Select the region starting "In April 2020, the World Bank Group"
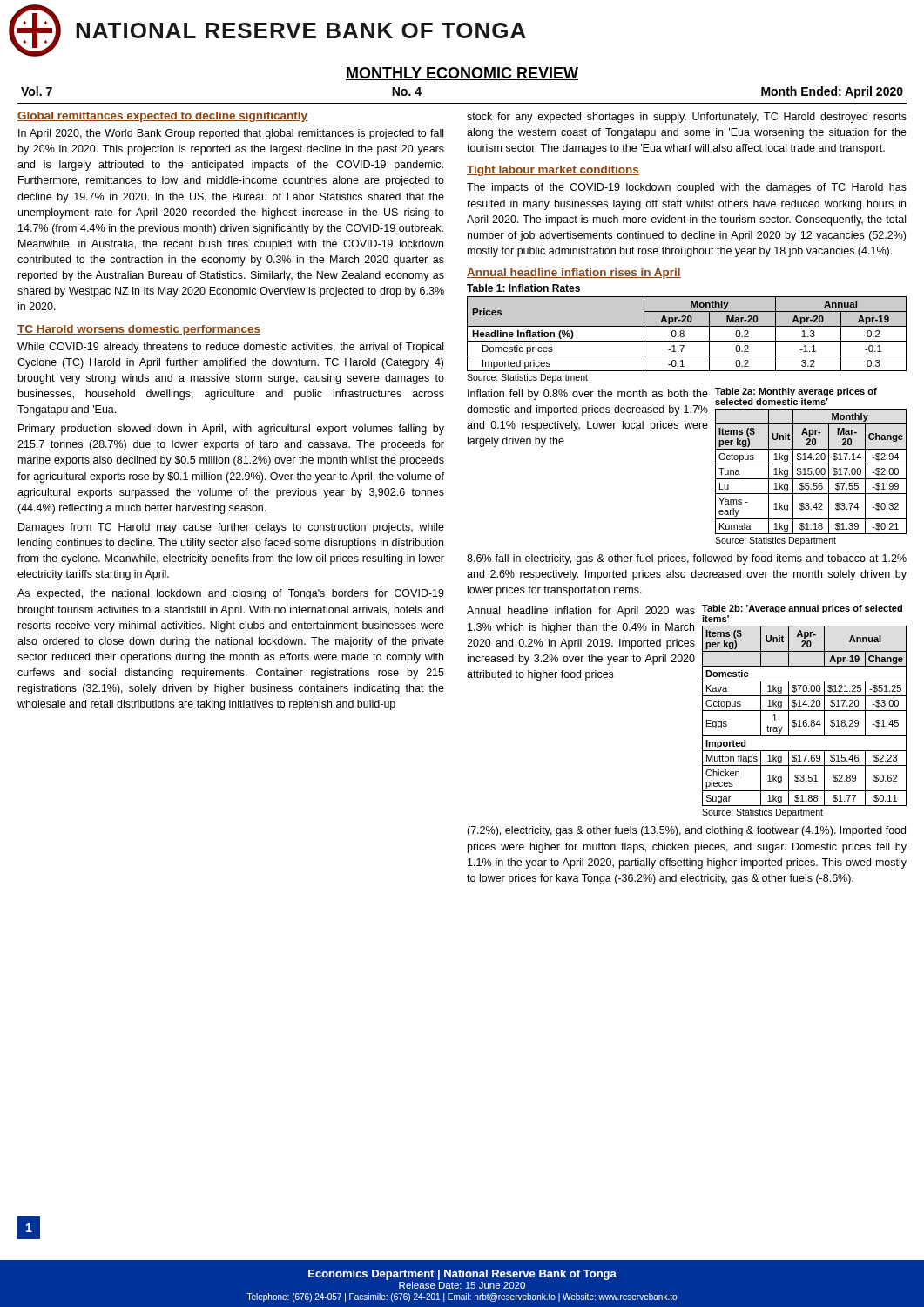The height and width of the screenshot is (1307, 924). coord(231,220)
